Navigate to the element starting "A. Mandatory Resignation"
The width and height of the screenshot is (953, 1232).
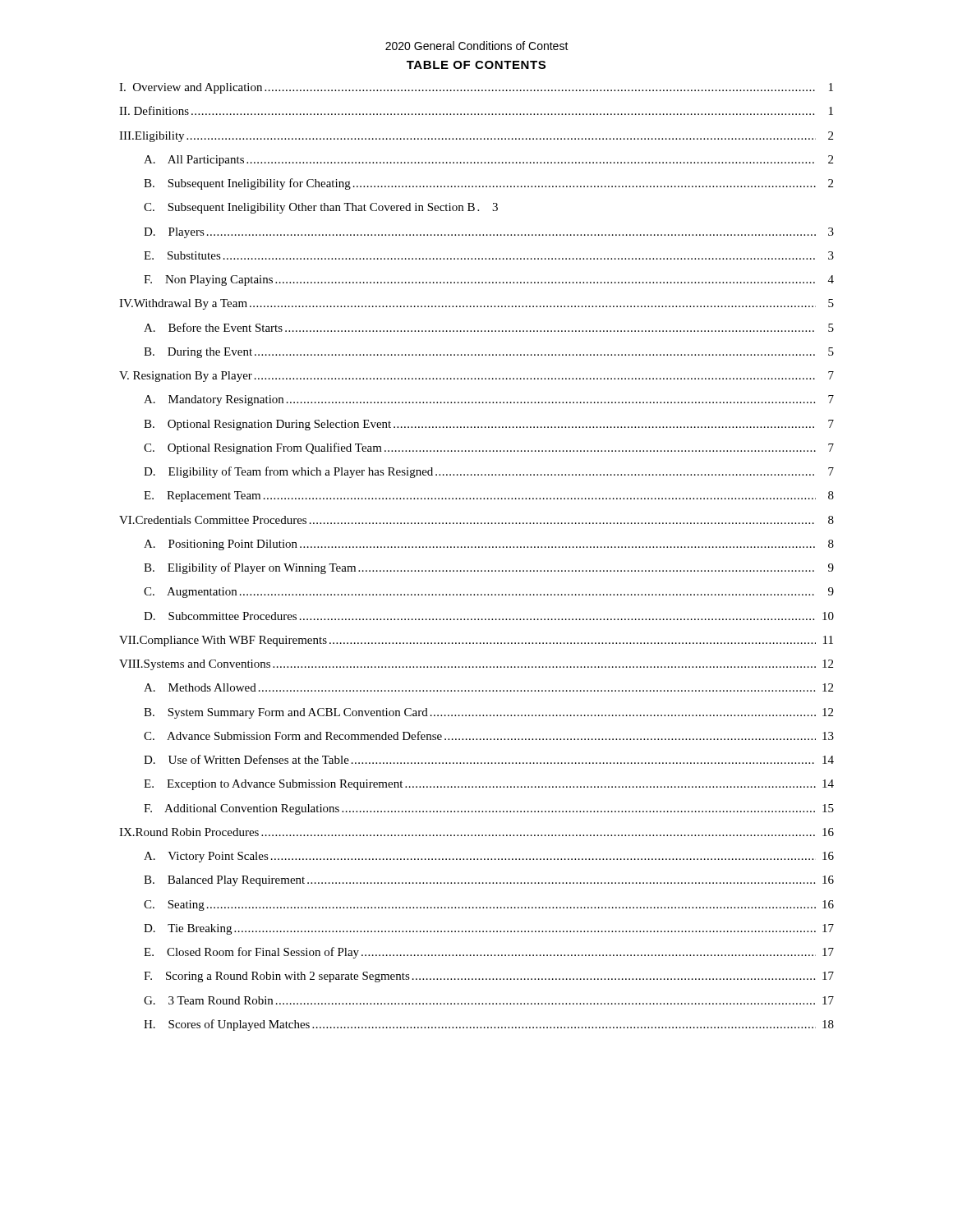tap(489, 400)
